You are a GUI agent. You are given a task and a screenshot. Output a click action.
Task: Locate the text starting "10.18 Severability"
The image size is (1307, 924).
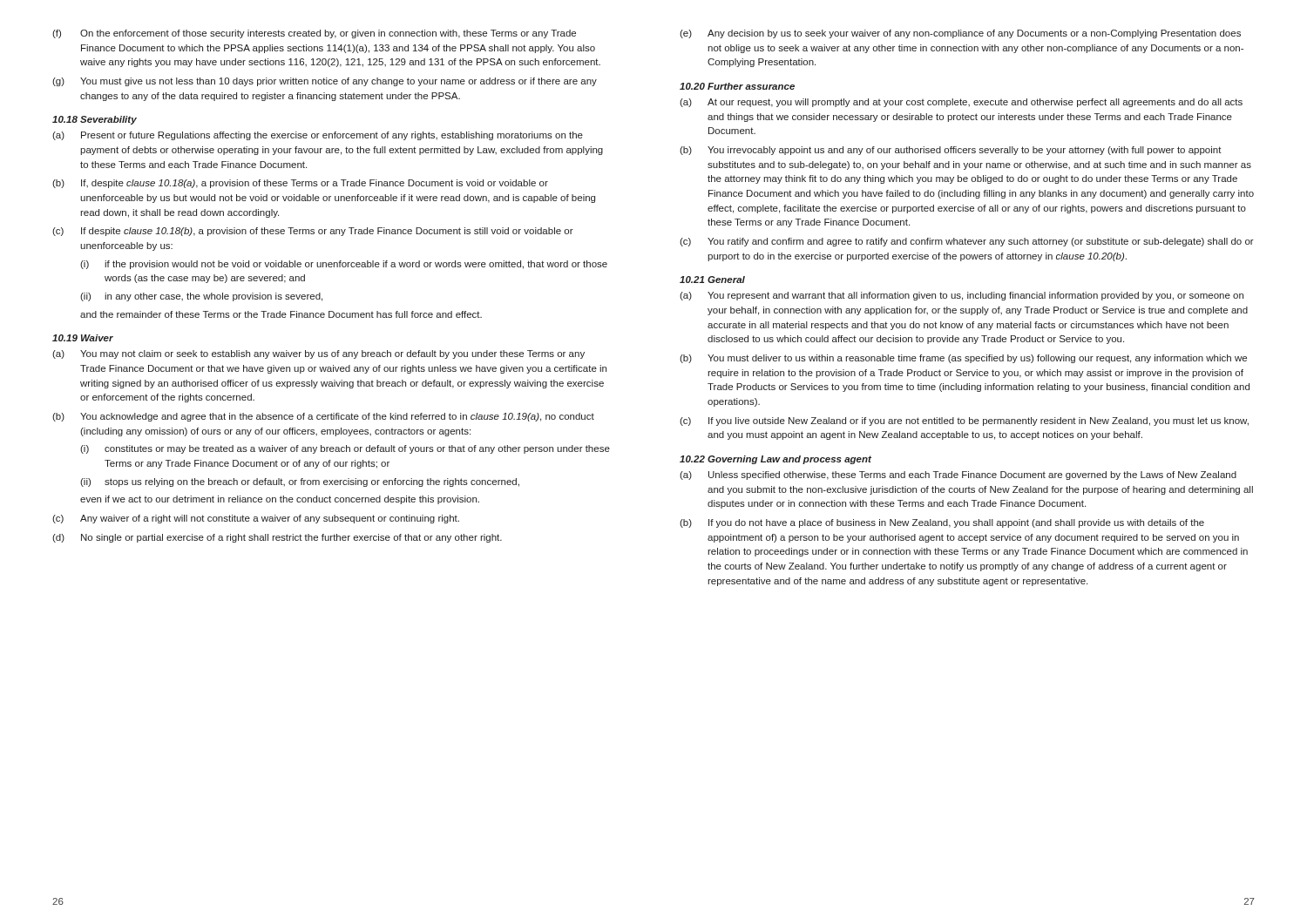(x=94, y=120)
